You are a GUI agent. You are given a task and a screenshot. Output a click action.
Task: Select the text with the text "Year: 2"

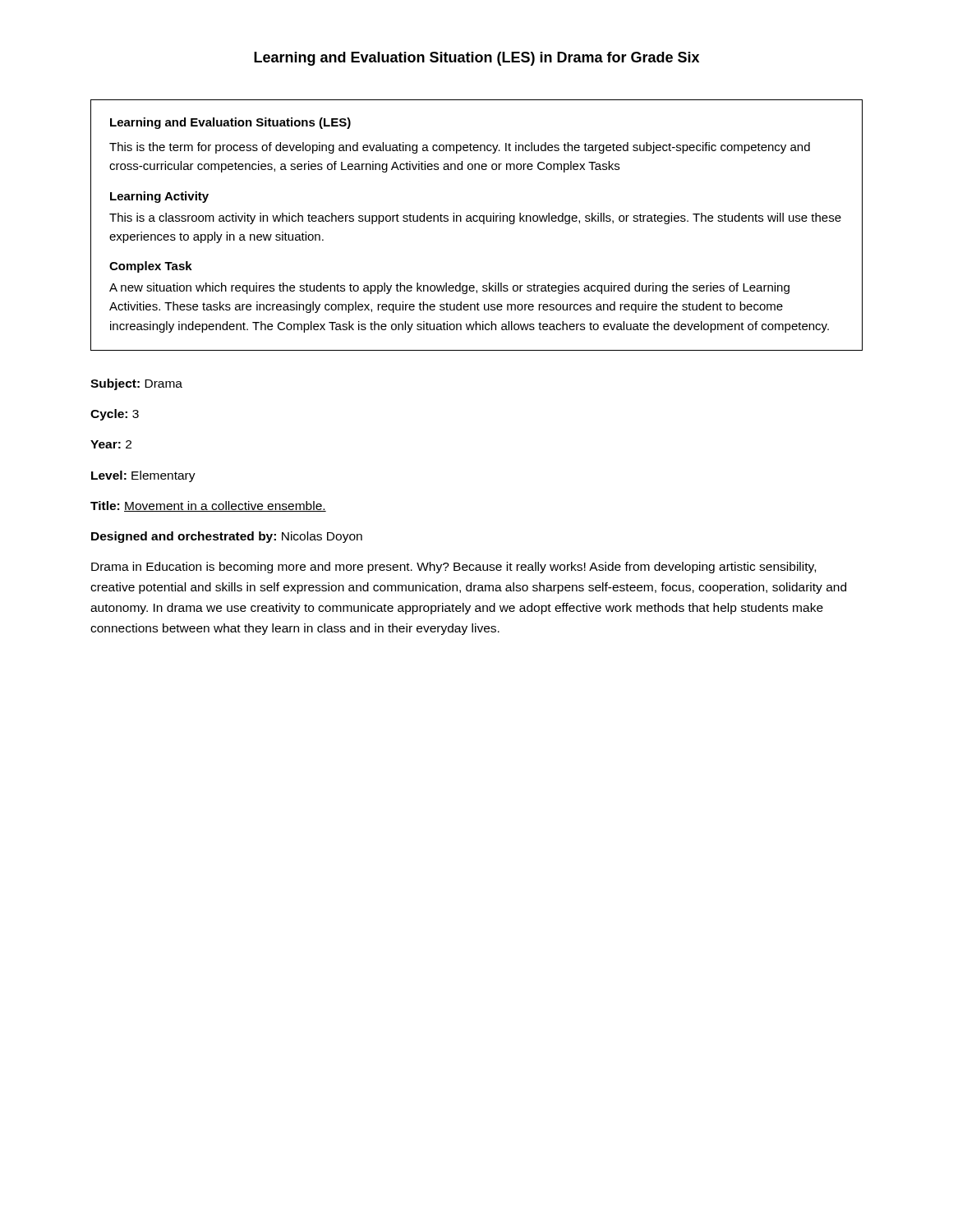[111, 444]
